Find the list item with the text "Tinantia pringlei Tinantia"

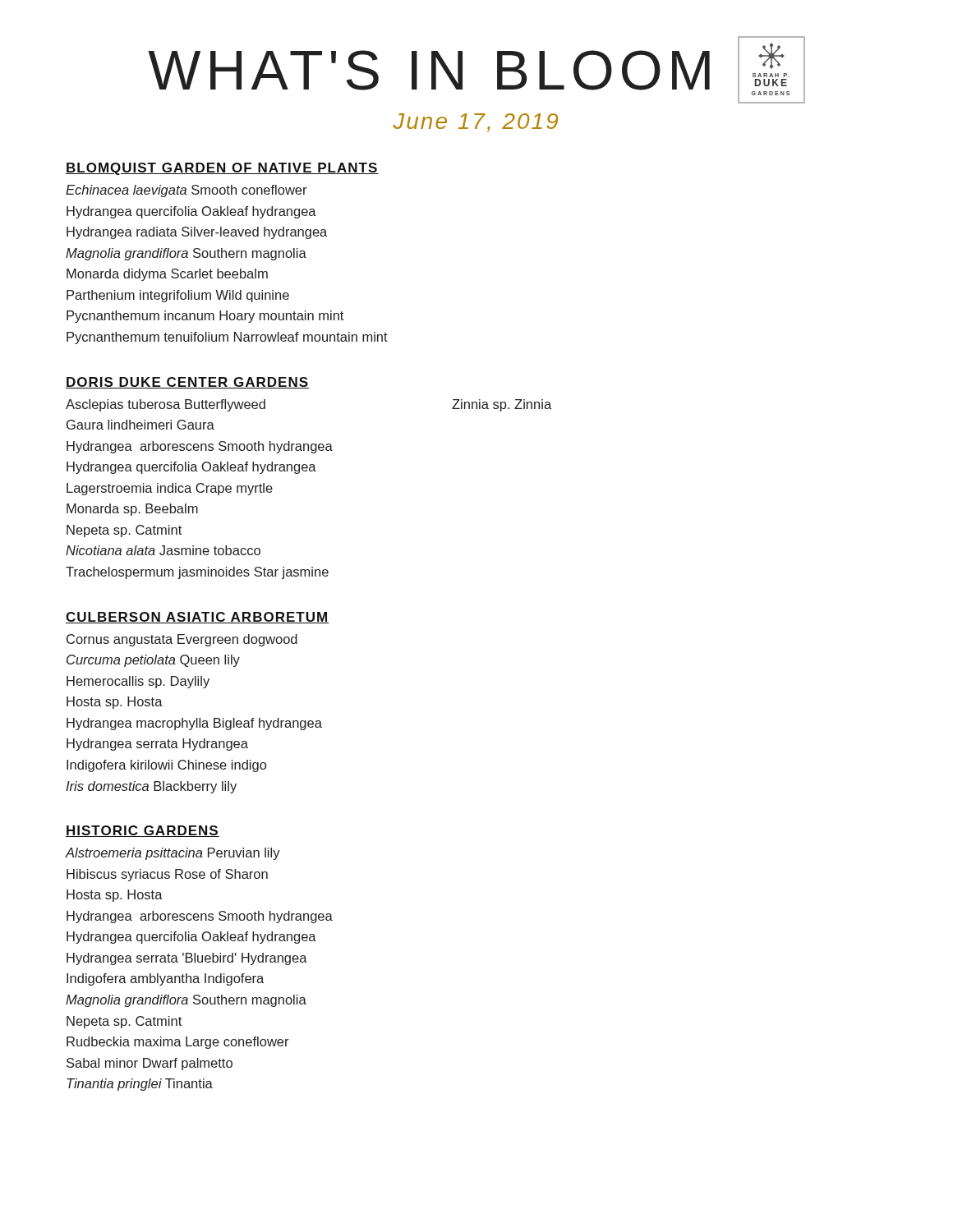point(139,1084)
